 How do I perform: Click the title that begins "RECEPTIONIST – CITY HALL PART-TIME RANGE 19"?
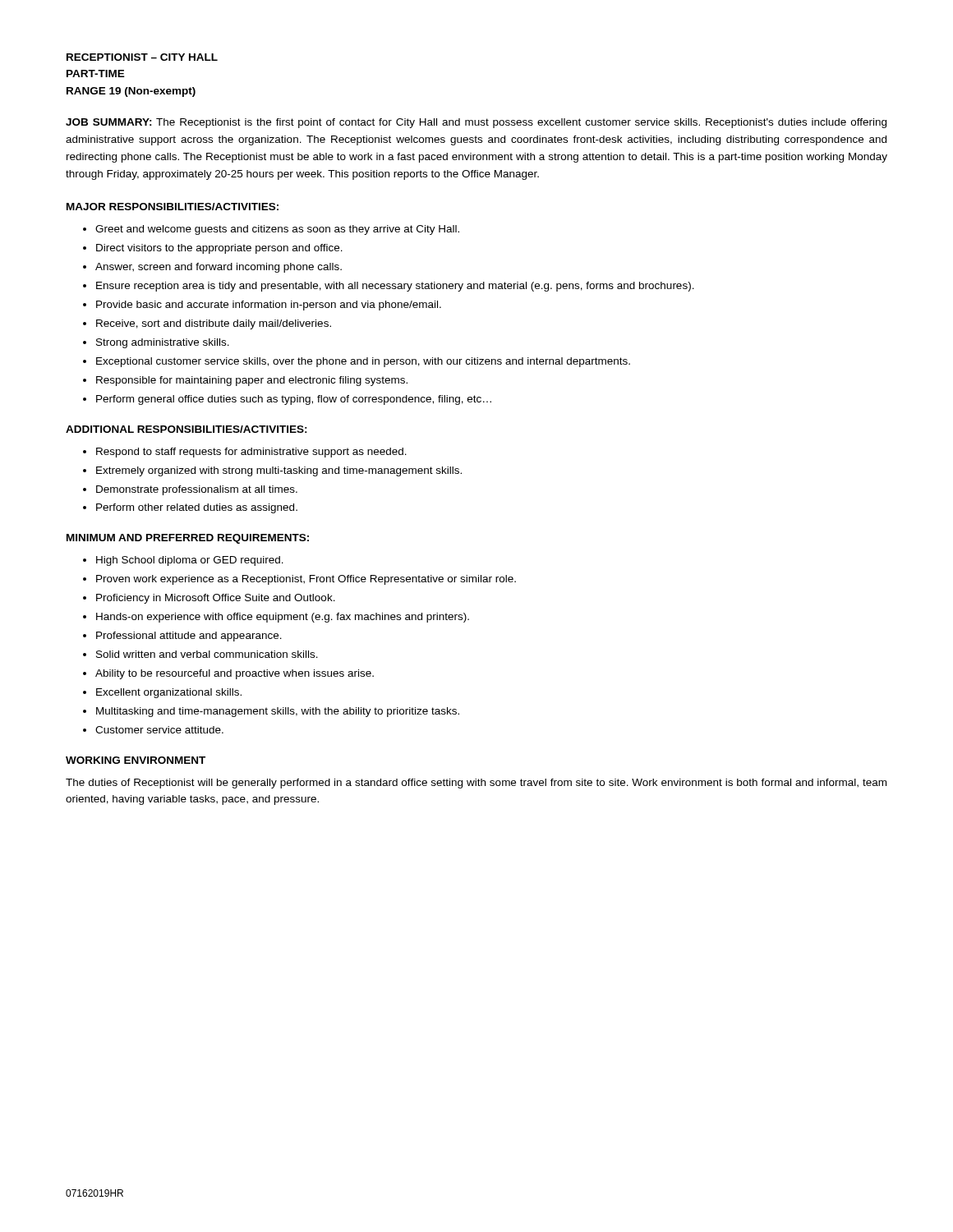coord(142,57)
